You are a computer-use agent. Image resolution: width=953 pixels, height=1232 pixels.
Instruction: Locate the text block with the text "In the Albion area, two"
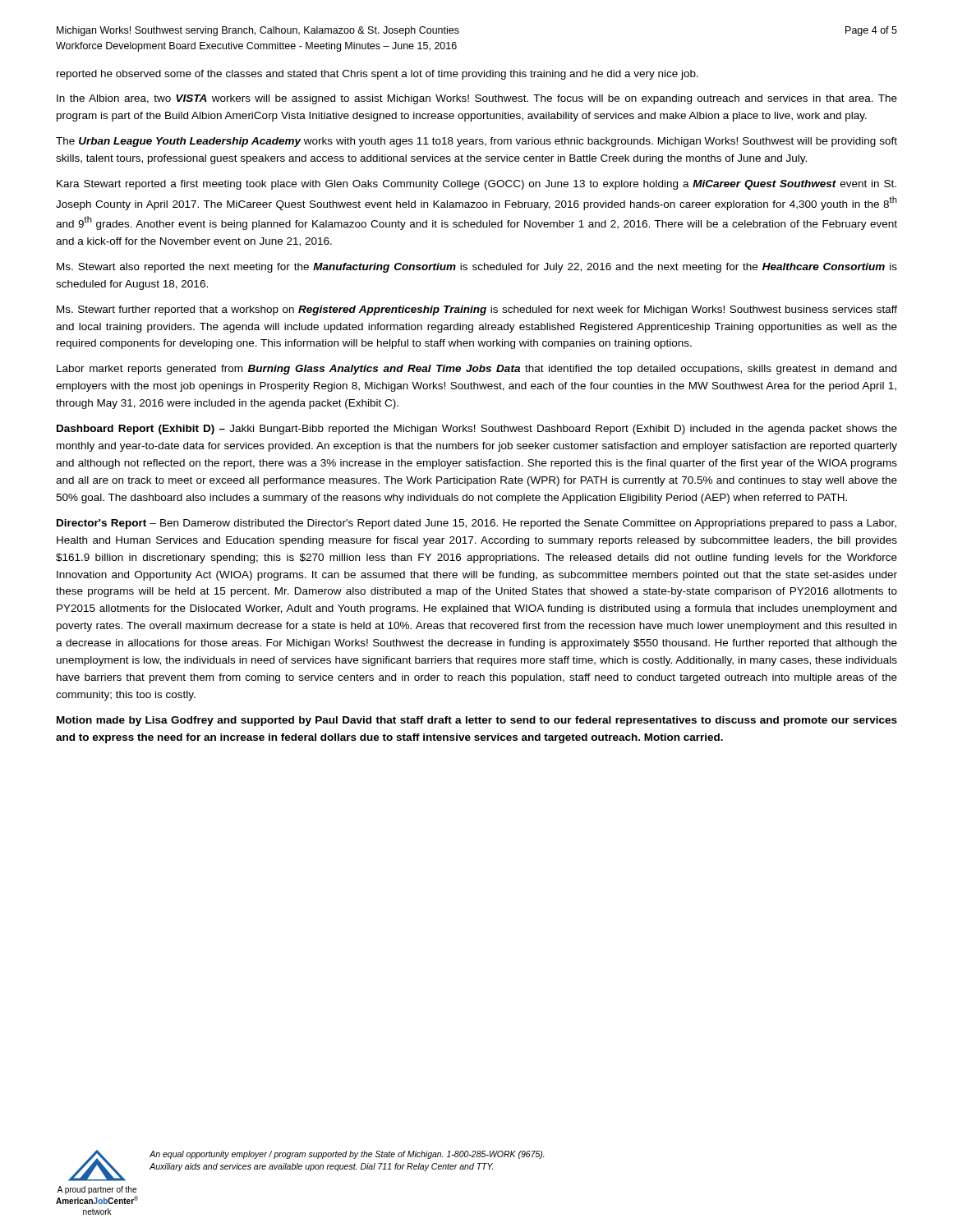point(476,107)
